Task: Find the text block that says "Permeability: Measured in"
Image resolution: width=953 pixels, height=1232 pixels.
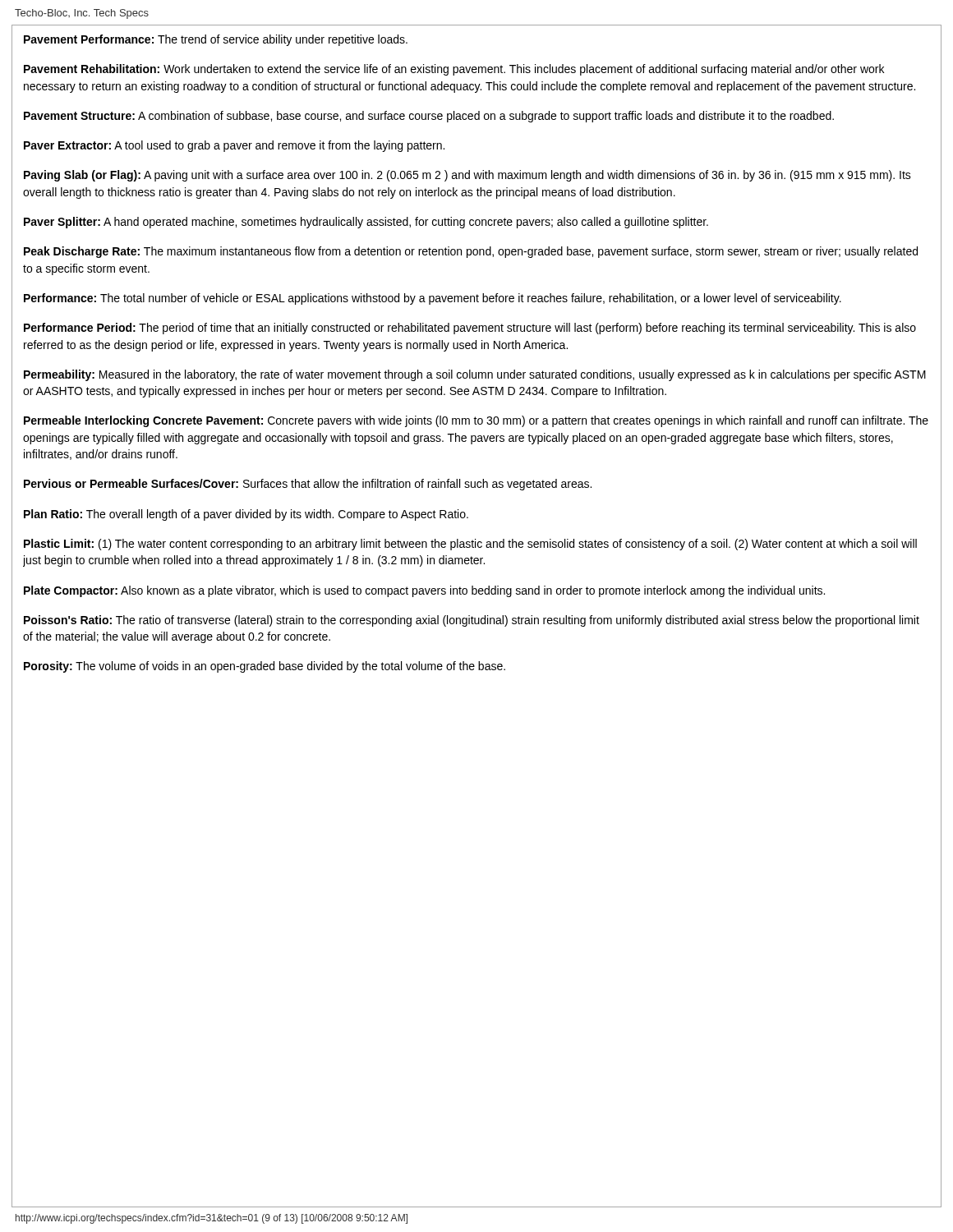Action: 475,383
